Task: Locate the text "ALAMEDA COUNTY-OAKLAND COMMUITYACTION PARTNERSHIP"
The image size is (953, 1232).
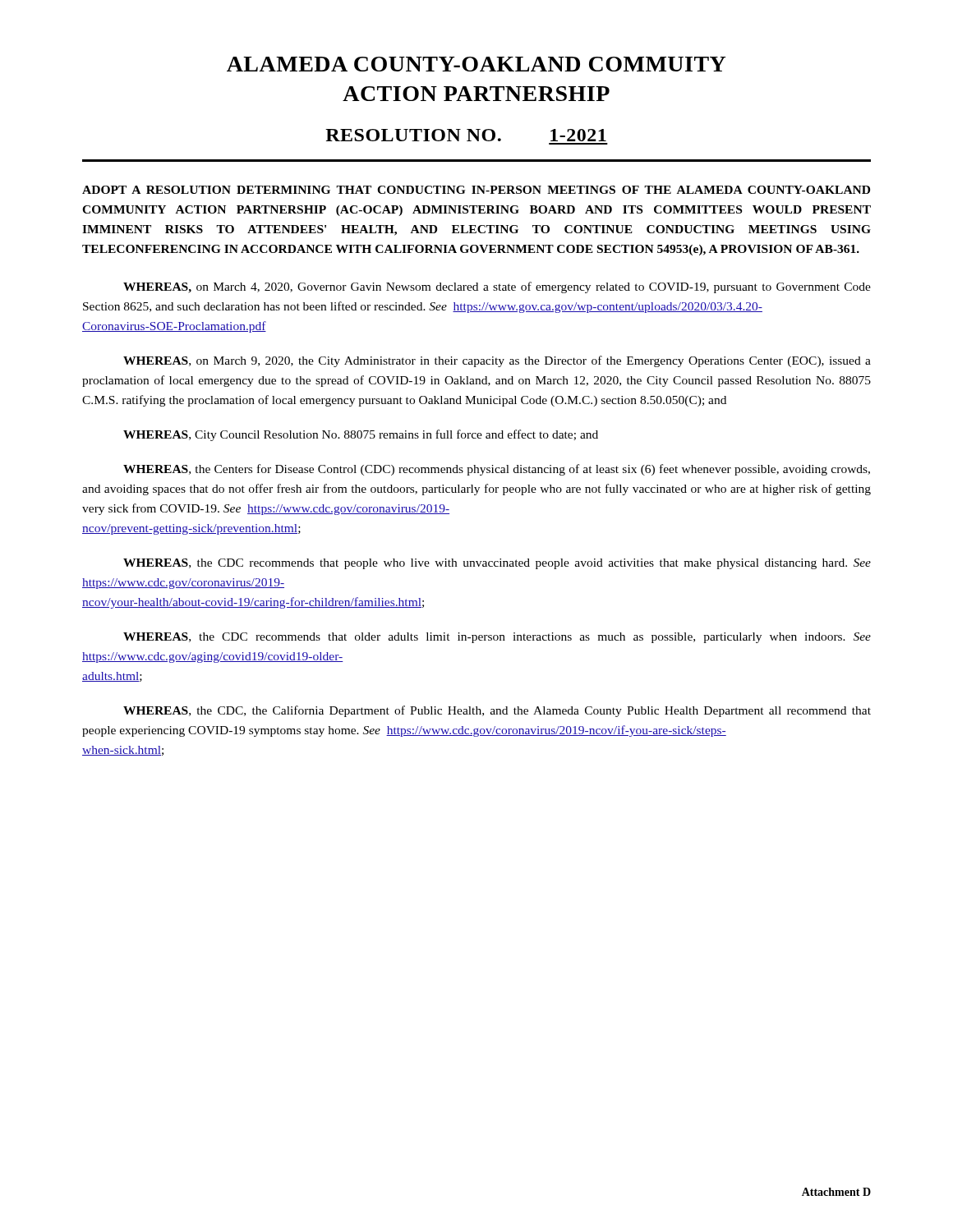Action: pos(476,79)
